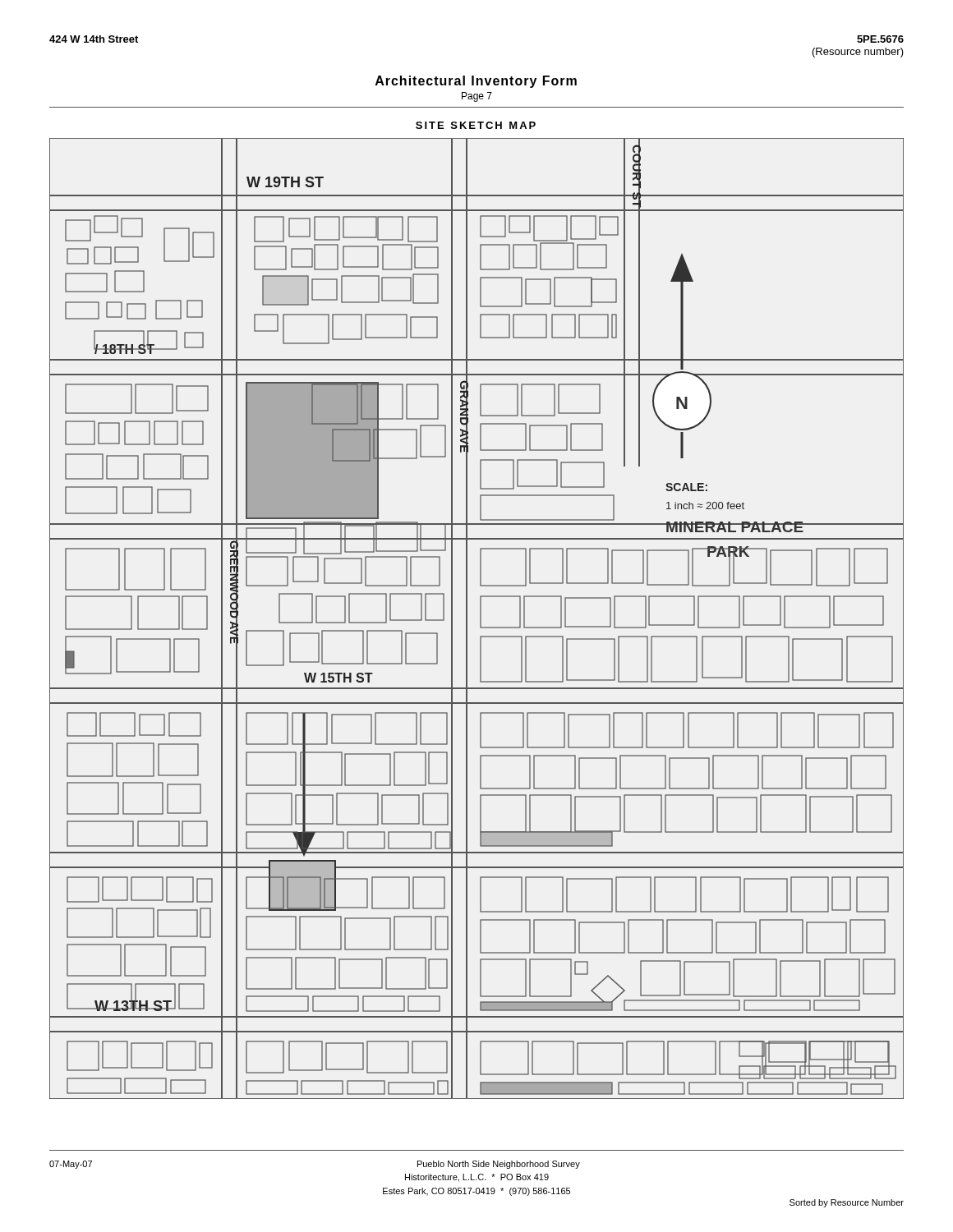Screen dimensions: 1232x953
Task: Find "SITE SKETCH MAP" on this page
Action: tap(476, 125)
